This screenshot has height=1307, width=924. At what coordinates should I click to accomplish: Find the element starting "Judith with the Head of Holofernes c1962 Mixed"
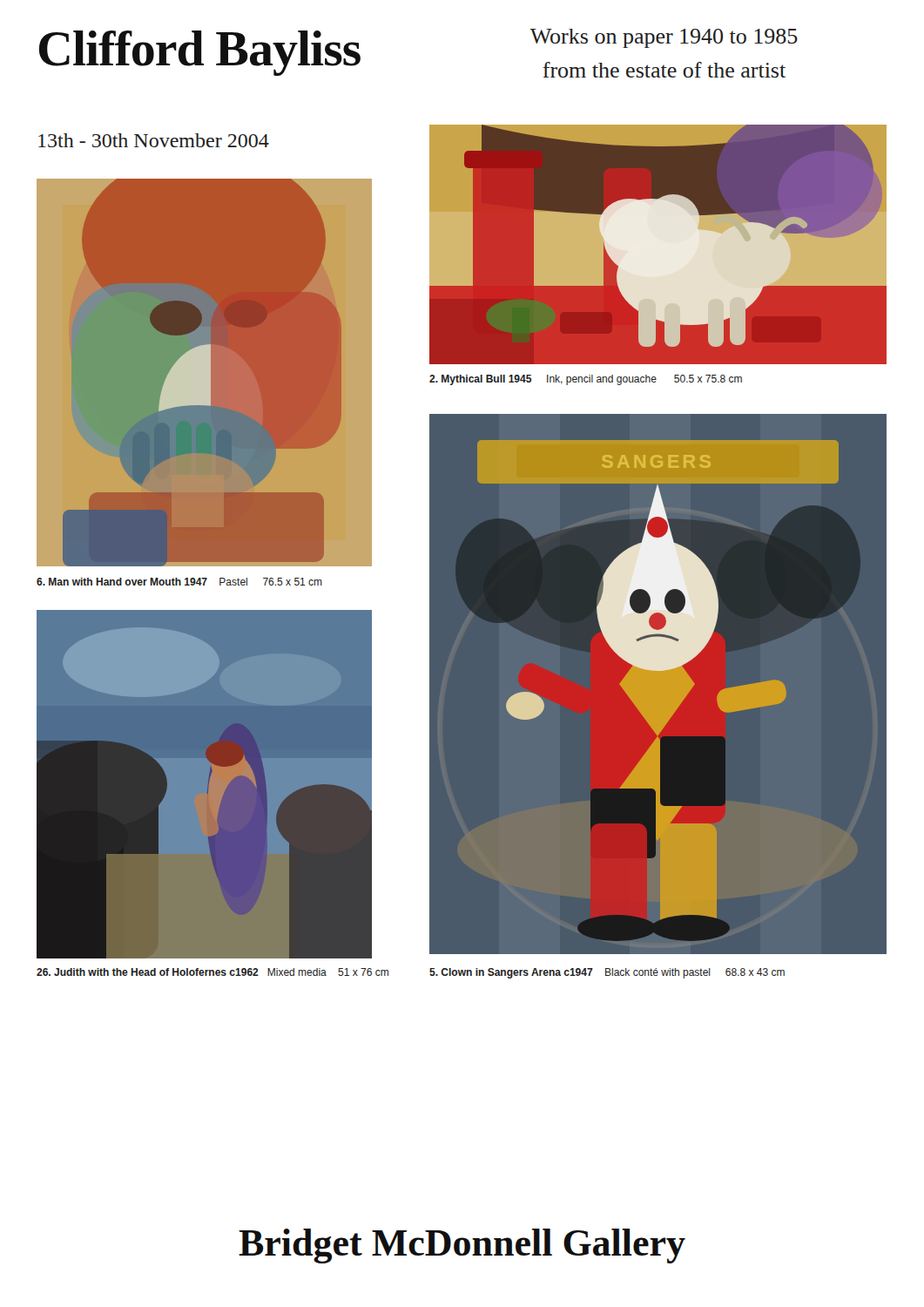point(213,972)
